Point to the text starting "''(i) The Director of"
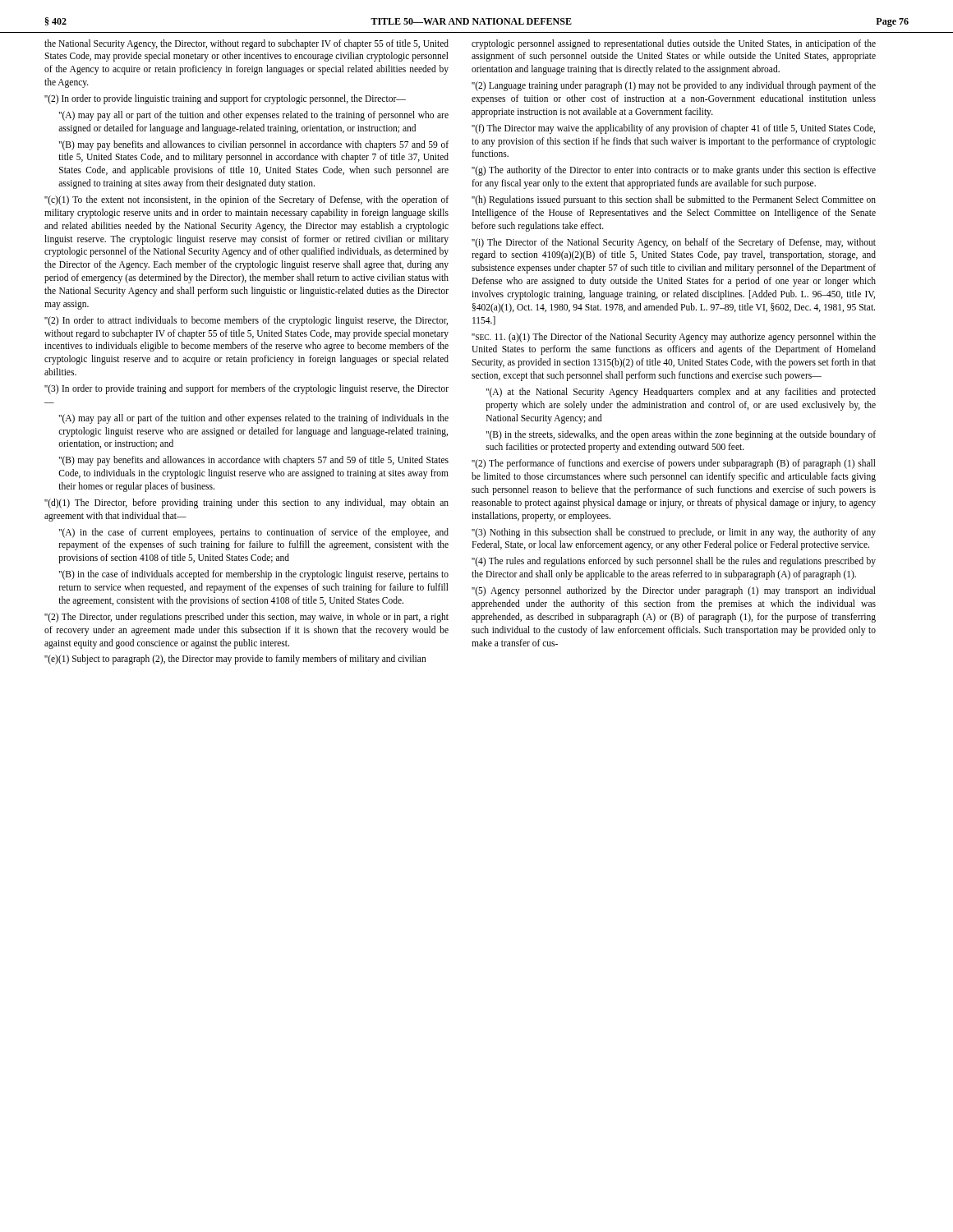The image size is (953, 1232). click(x=674, y=282)
